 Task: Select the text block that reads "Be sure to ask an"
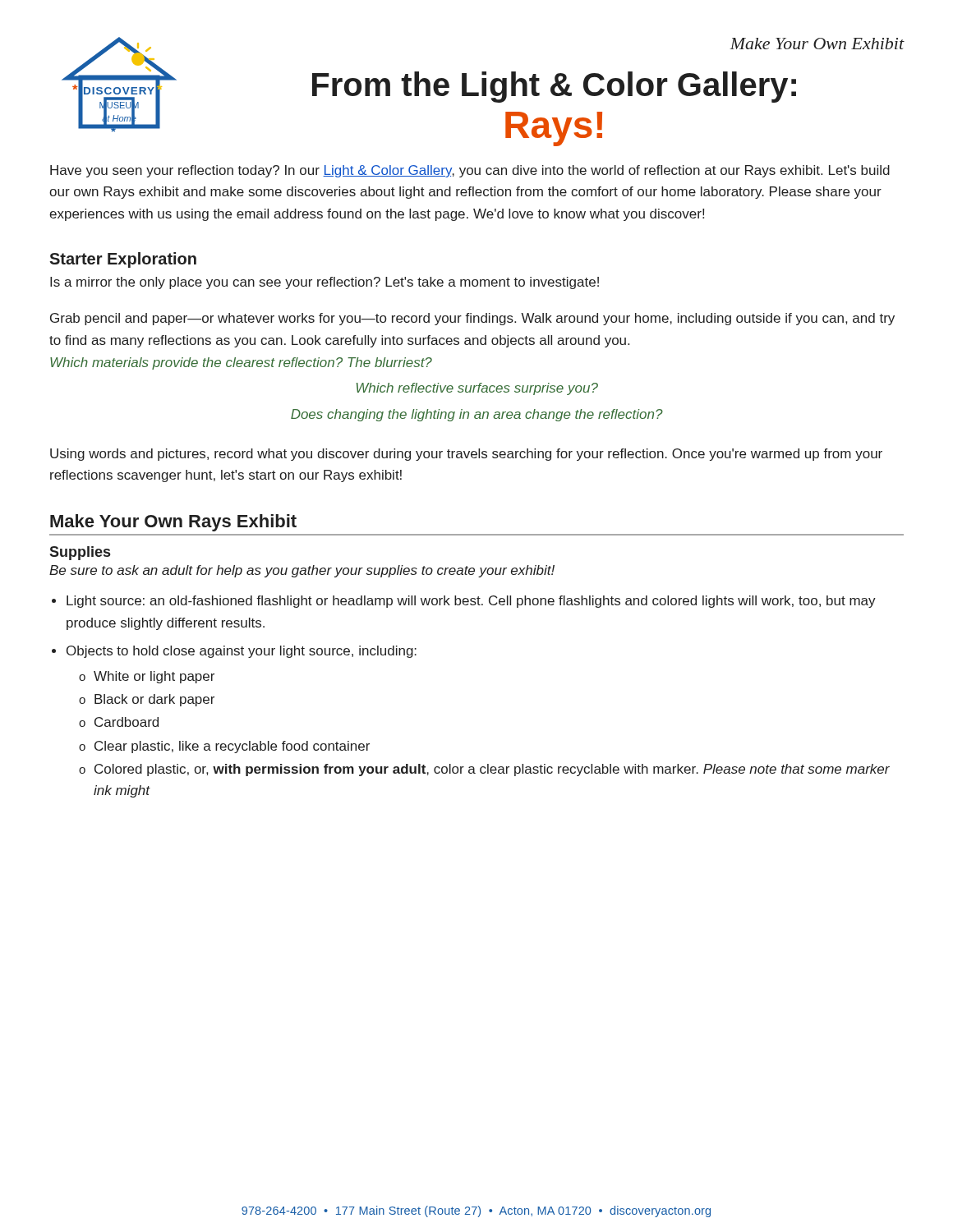pyautogui.click(x=302, y=571)
